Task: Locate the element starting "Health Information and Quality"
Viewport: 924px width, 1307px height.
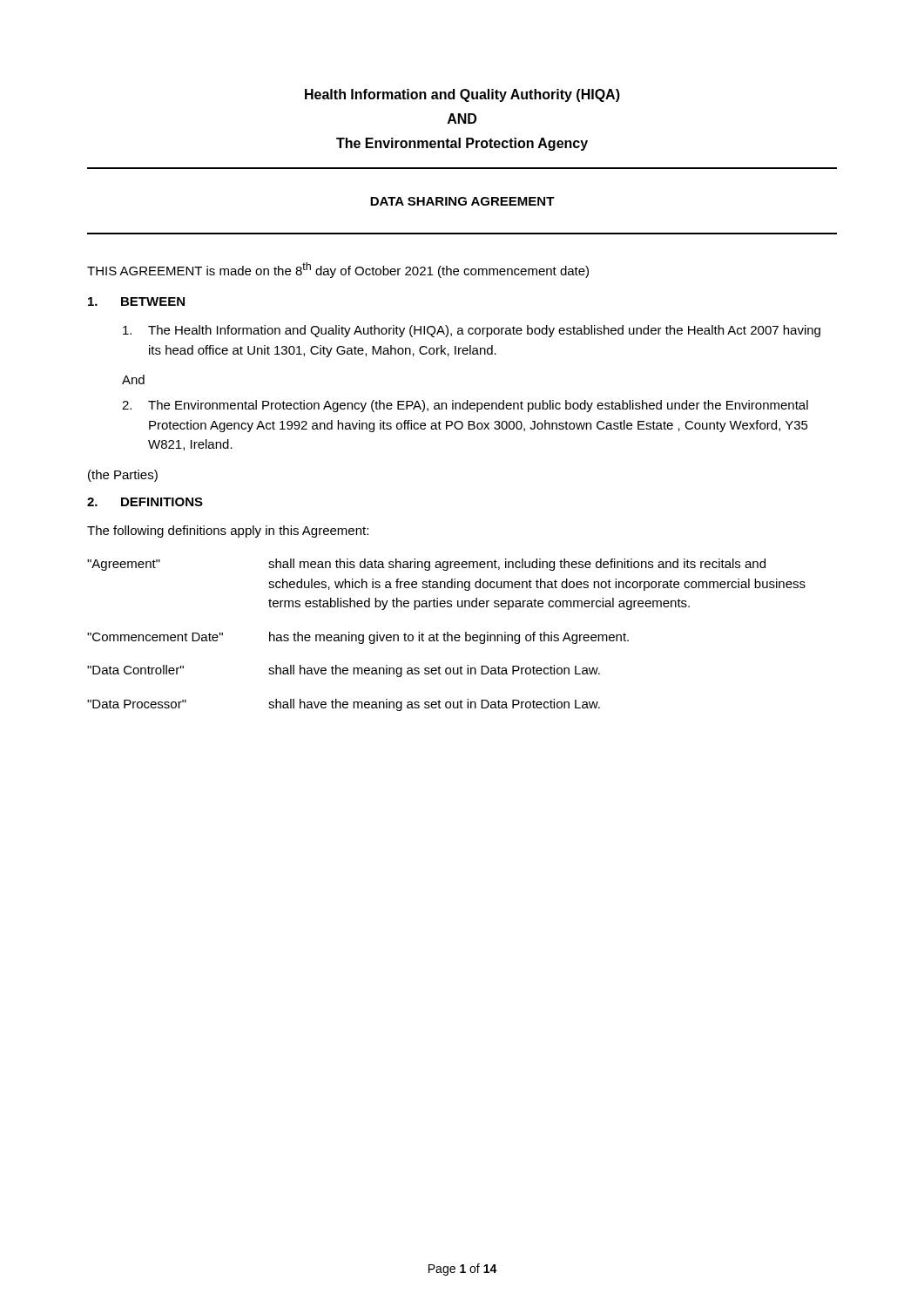Action: coord(462,95)
